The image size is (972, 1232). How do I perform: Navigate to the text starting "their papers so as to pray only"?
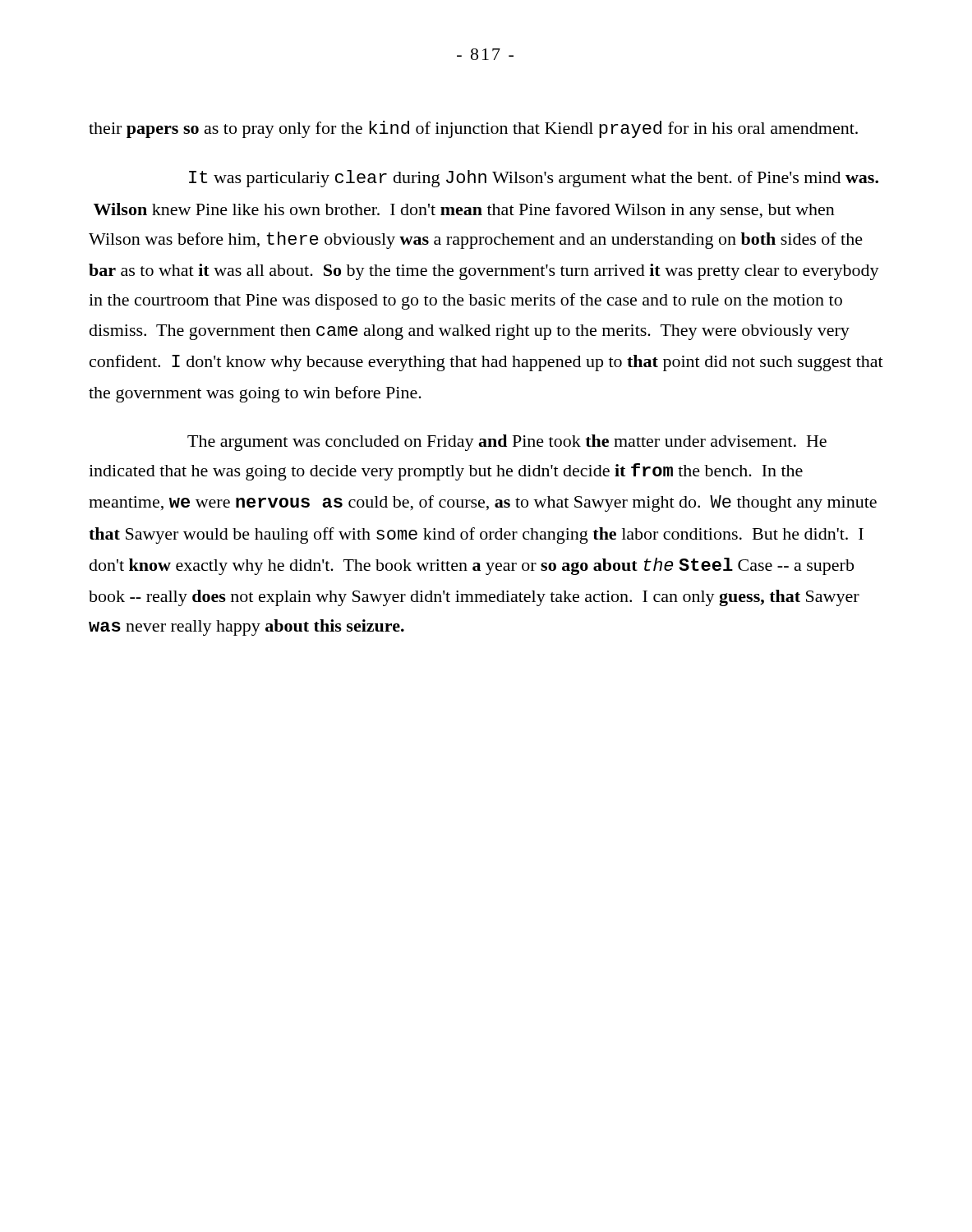(474, 128)
